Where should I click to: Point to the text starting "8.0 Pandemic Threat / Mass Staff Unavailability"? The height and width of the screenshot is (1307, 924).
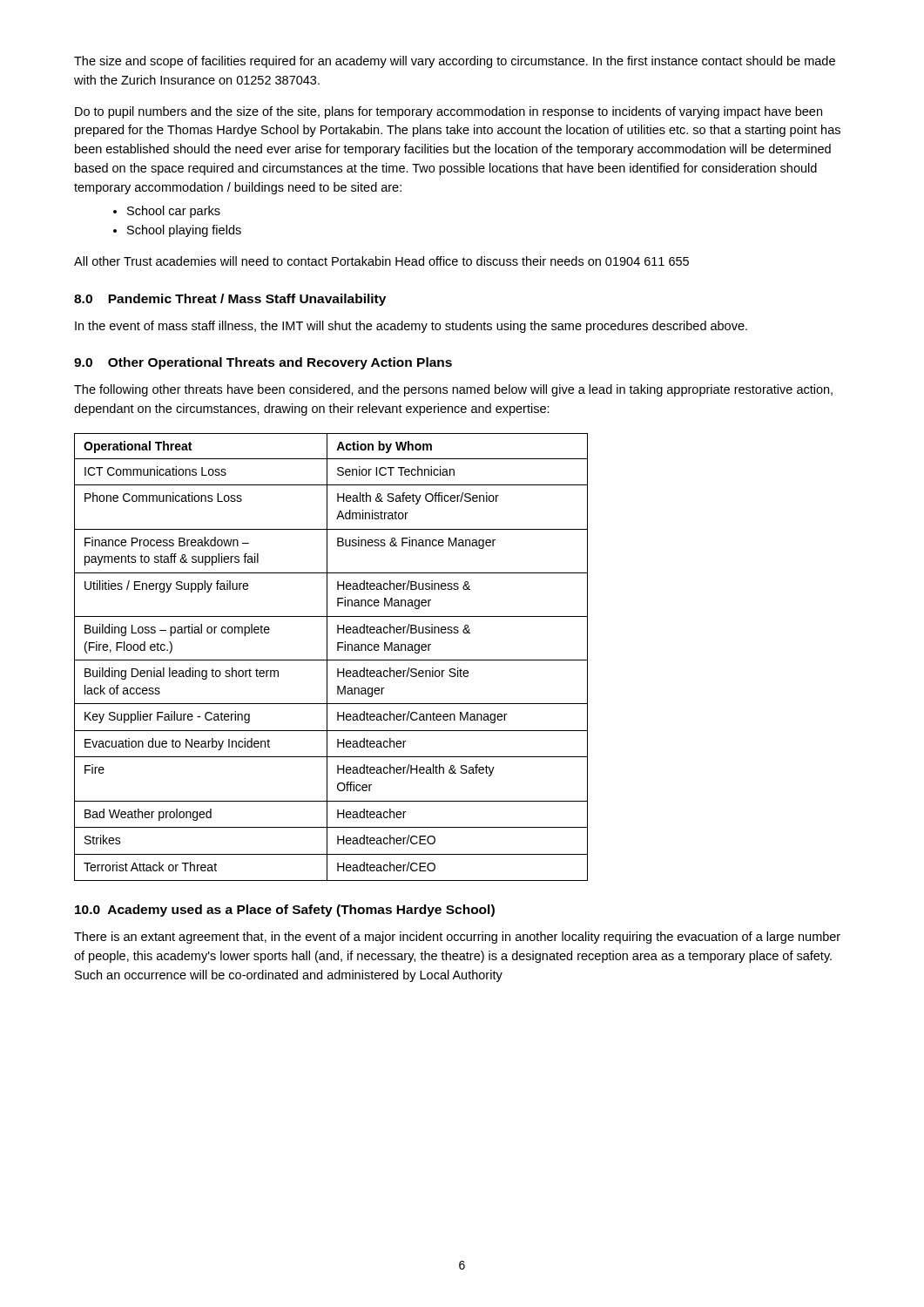click(230, 298)
